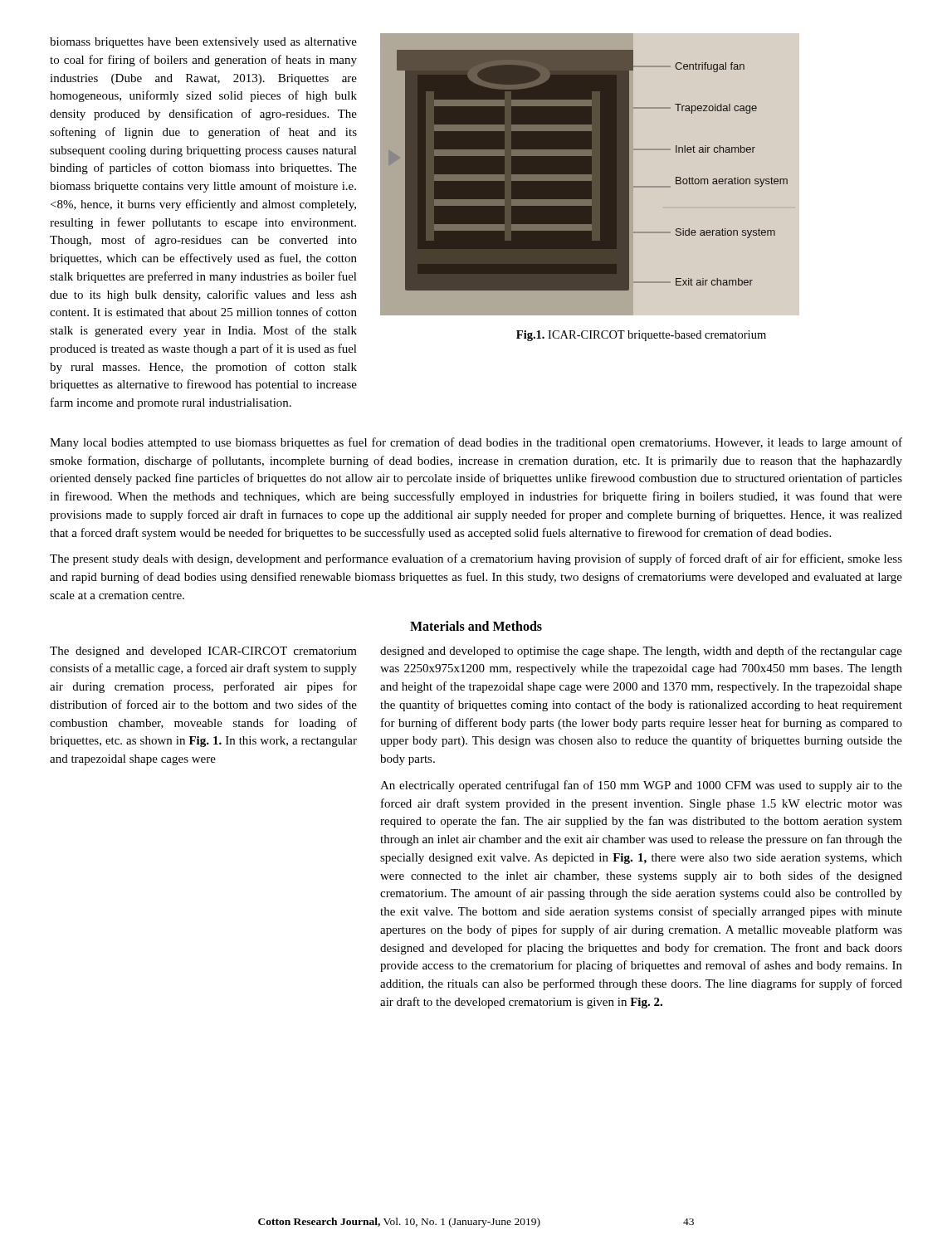This screenshot has height=1245, width=952.
Task: Navigate to the region starting "Many local bodies attempted to"
Action: (x=476, y=488)
